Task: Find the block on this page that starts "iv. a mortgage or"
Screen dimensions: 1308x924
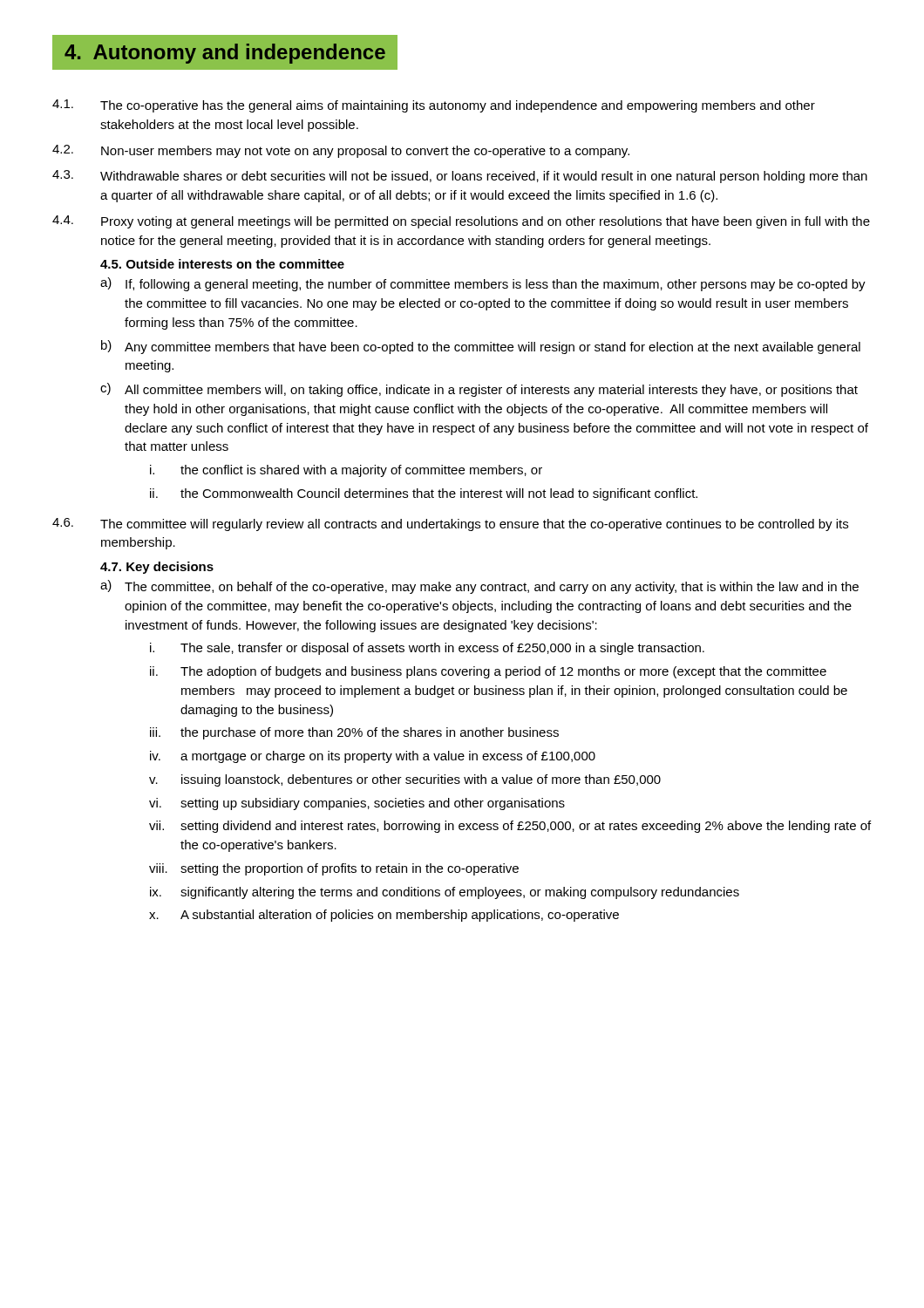Action: tap(510, 756)
